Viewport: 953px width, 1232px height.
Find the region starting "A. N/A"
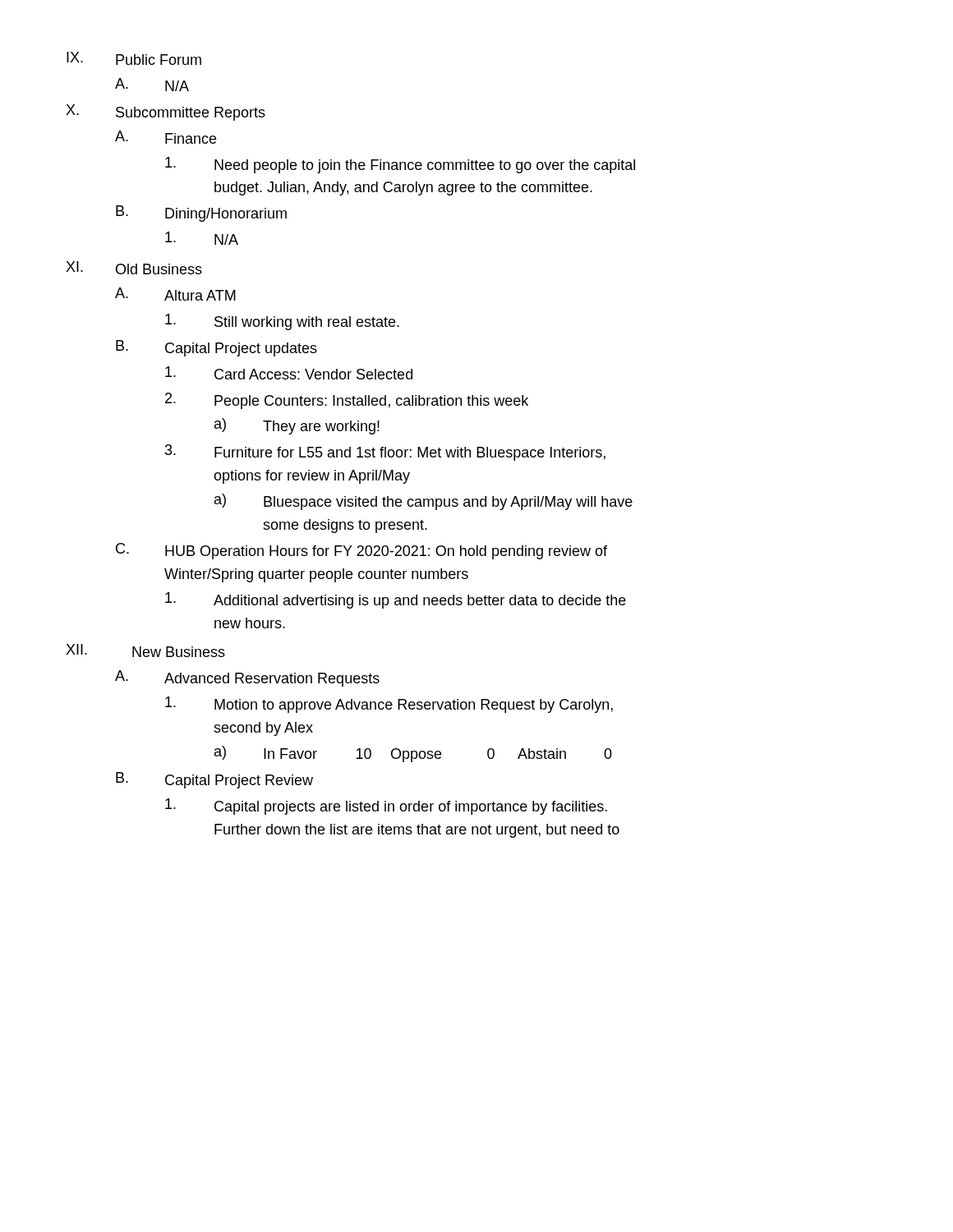182,84
